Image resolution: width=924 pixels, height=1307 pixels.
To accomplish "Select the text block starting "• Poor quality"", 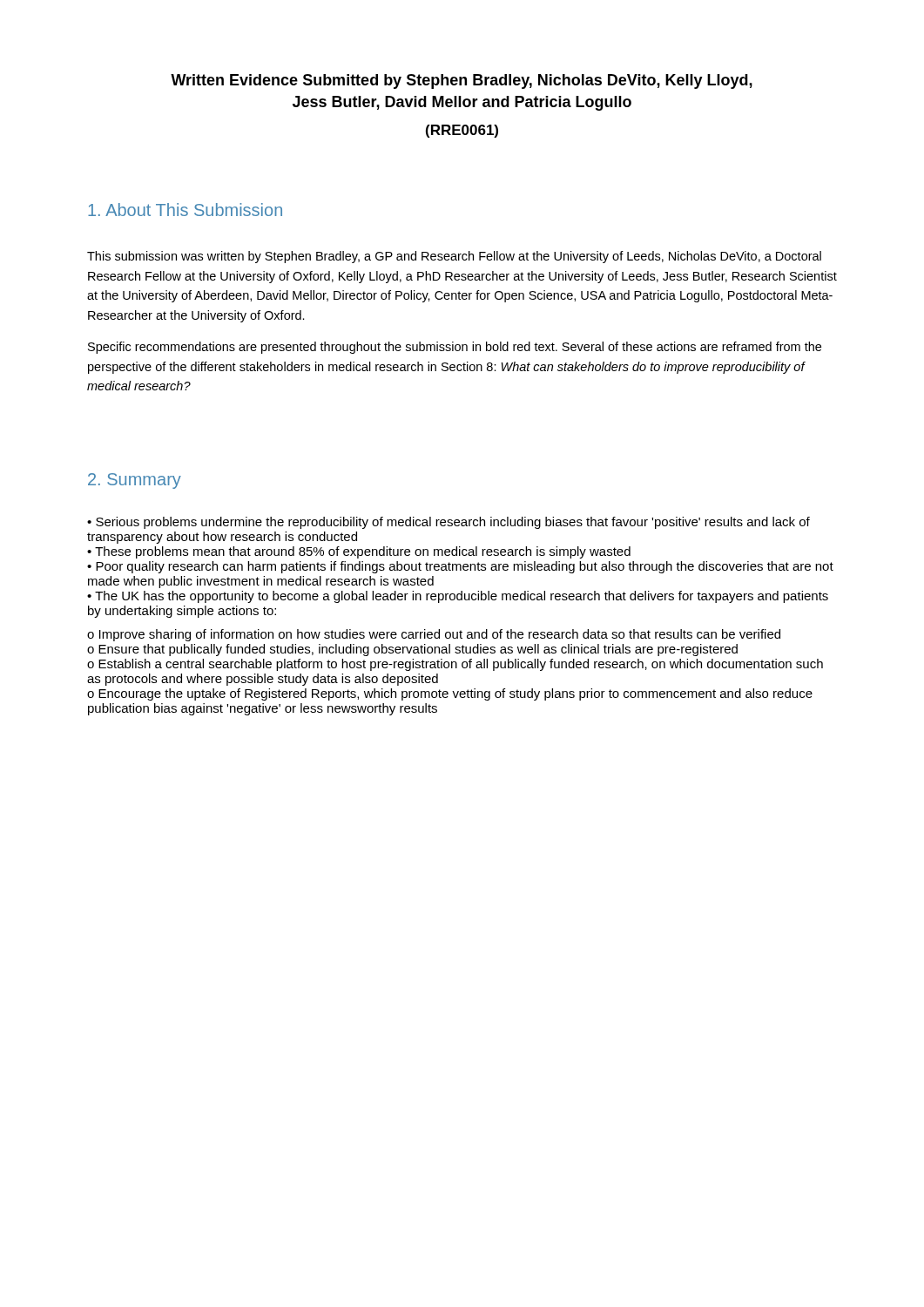I will coord(462,573).
